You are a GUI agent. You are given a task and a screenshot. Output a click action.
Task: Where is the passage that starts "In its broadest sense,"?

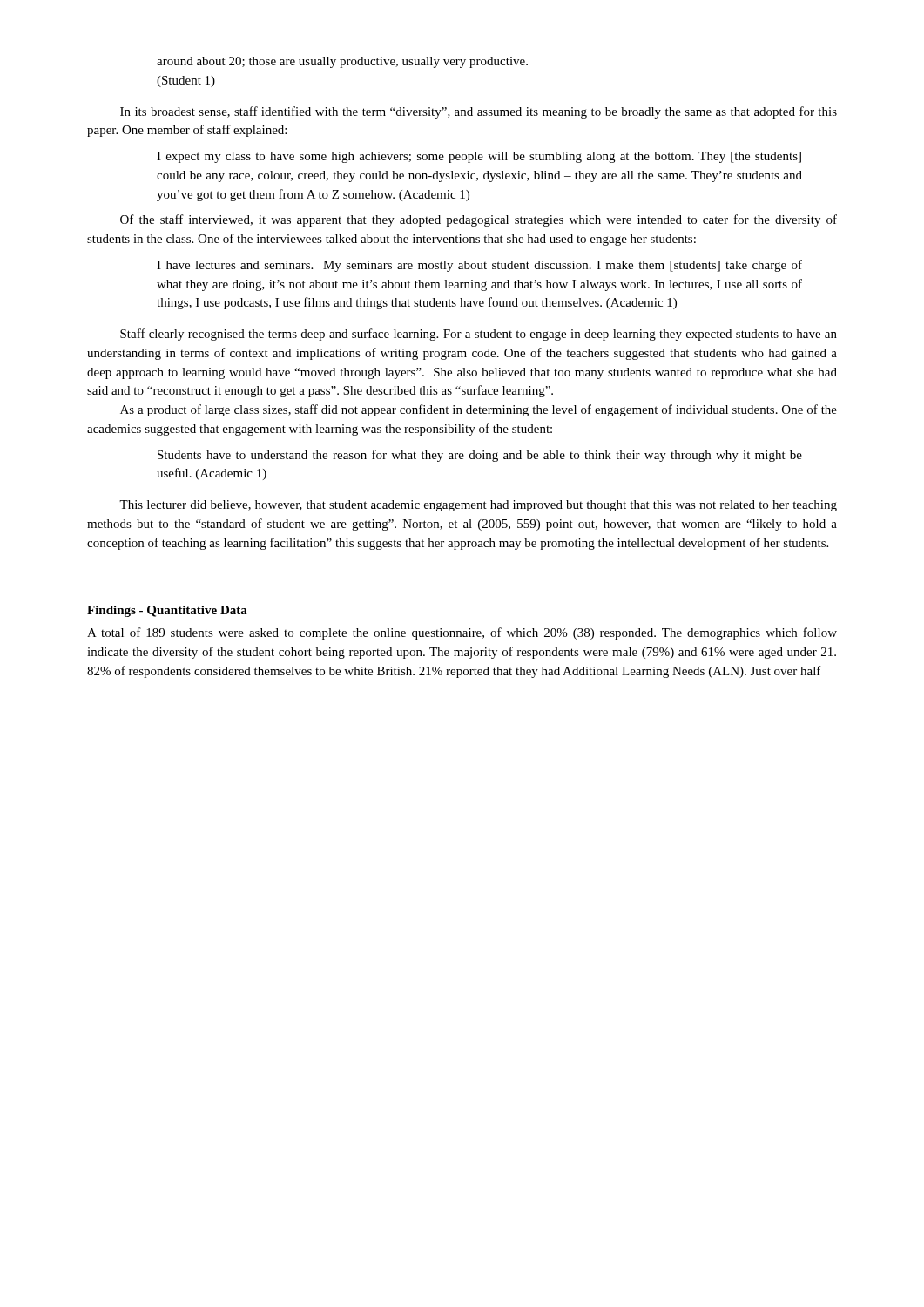462,121
